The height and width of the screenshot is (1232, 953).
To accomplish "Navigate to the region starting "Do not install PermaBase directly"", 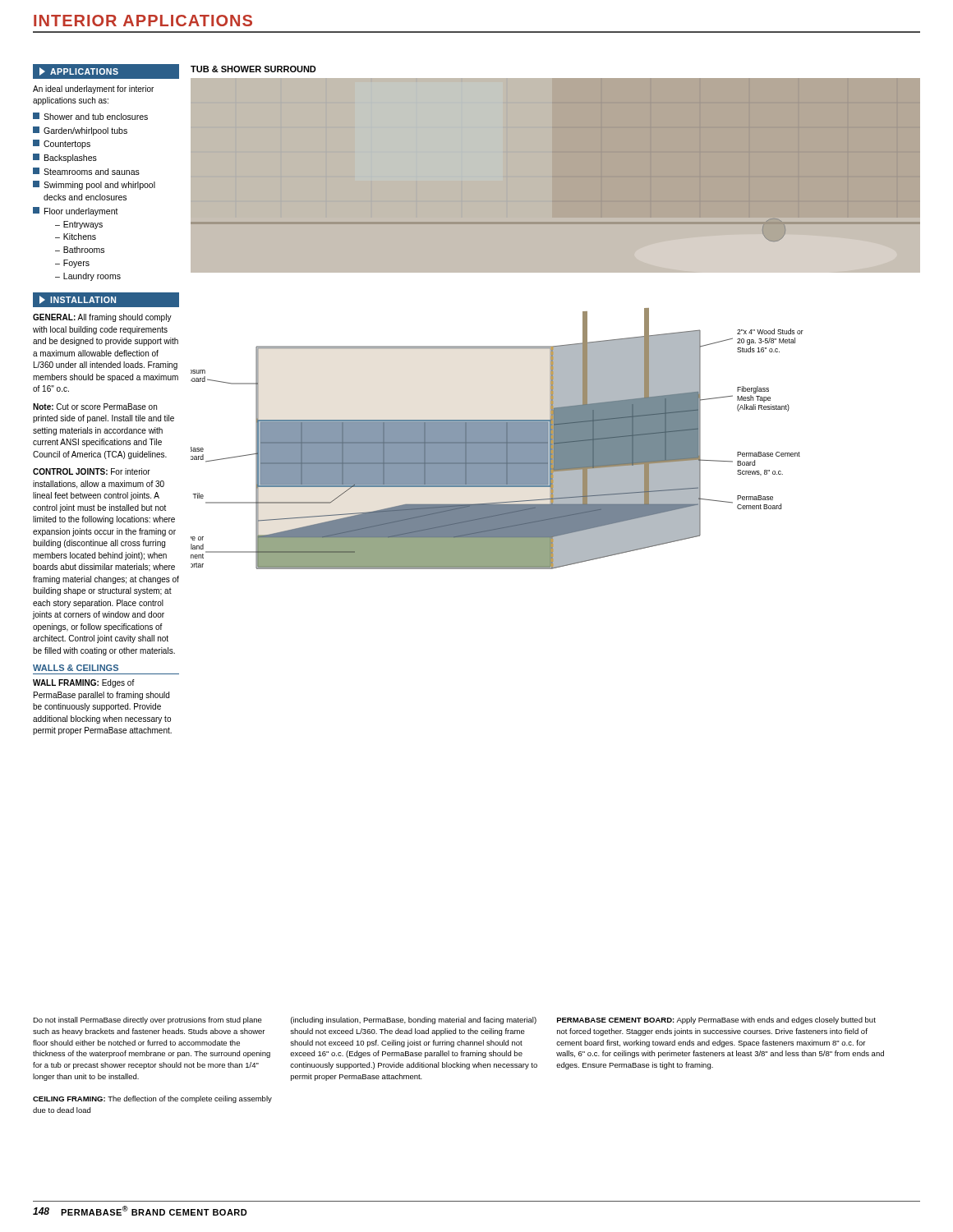I will pyautogui.click(x=152, y=1065).
